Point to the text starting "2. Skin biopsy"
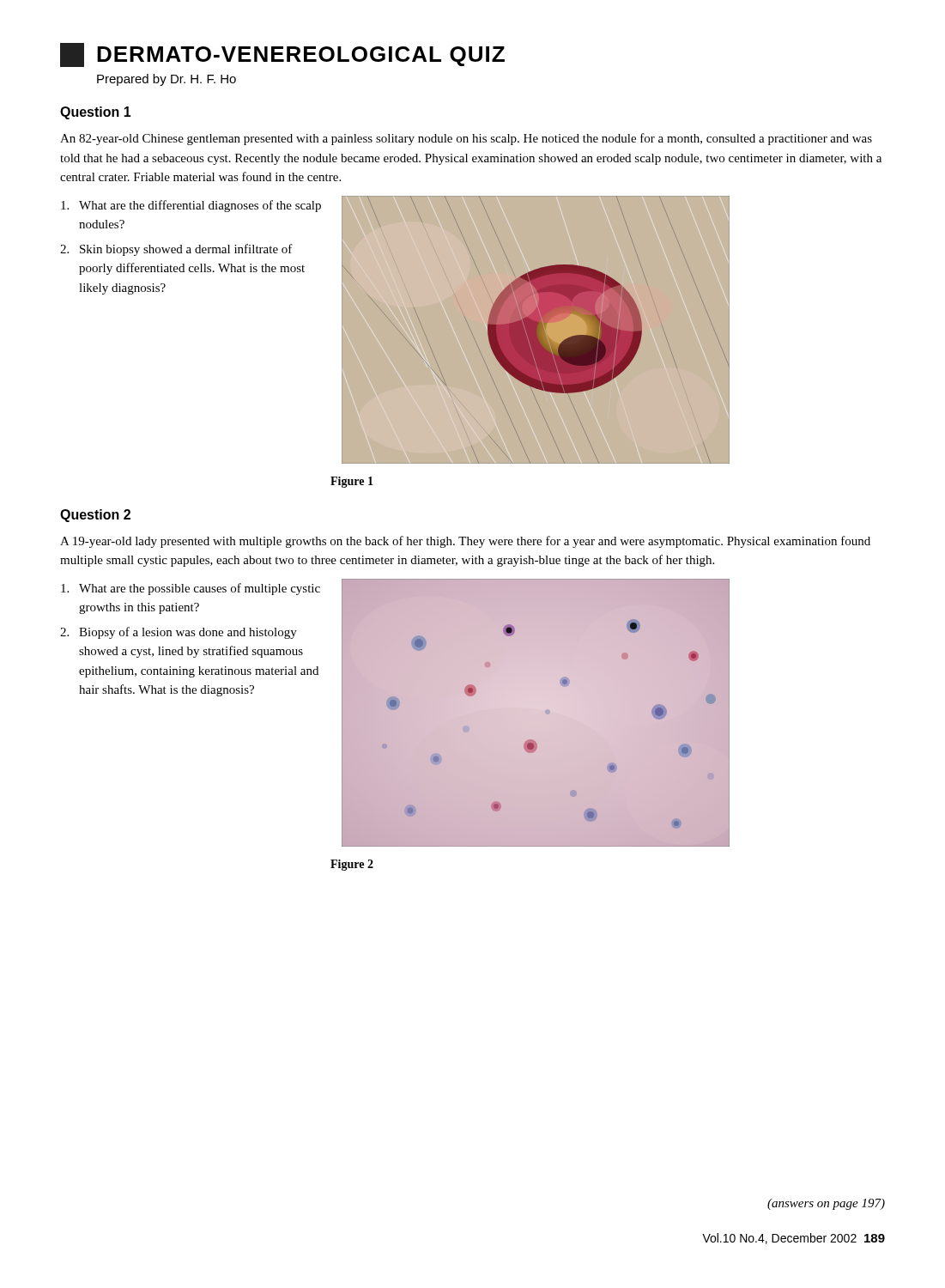Viewport: 945px width, 1288px height. (x=193, y=268)
